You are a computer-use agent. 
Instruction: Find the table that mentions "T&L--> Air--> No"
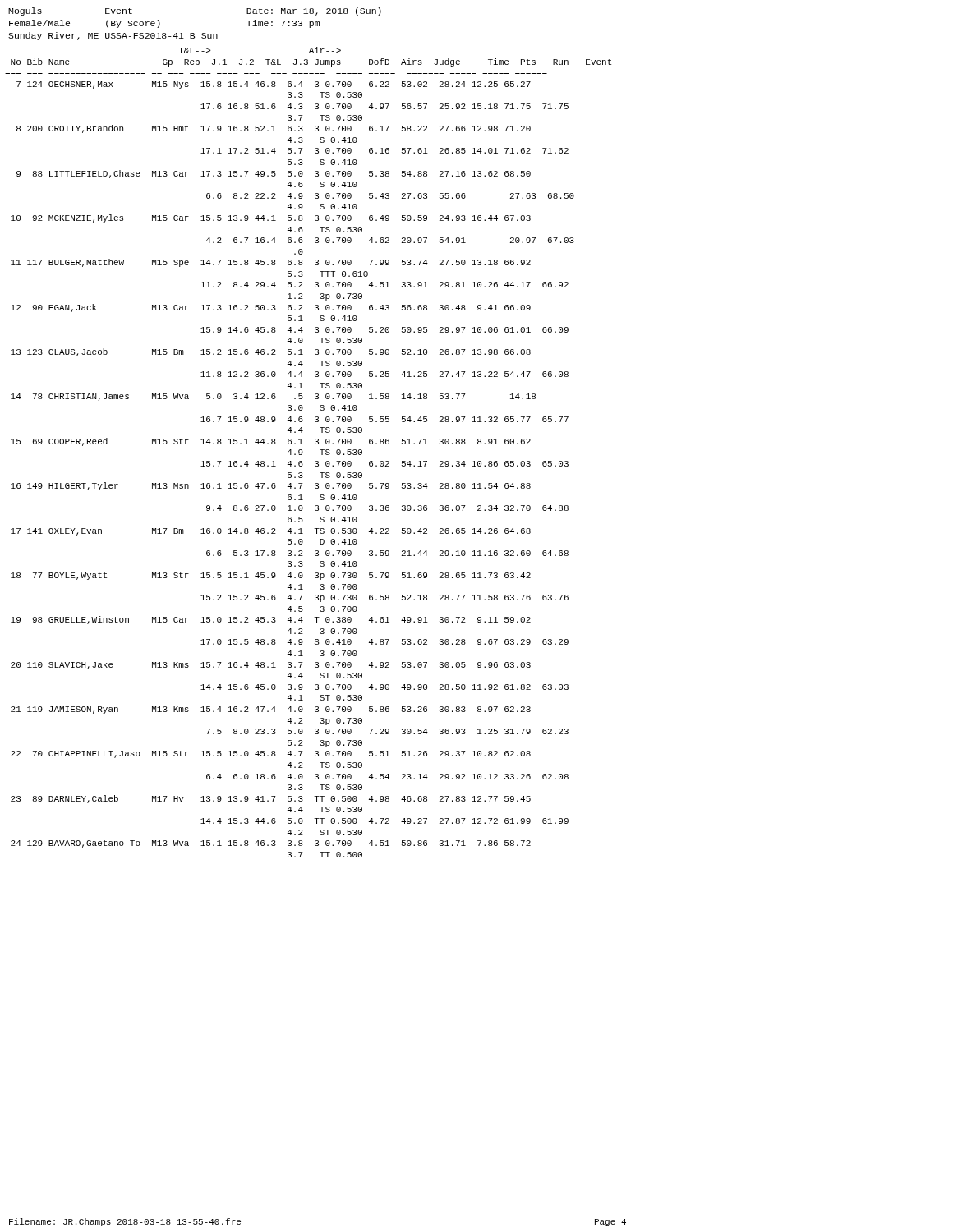(x=476, y=453)
